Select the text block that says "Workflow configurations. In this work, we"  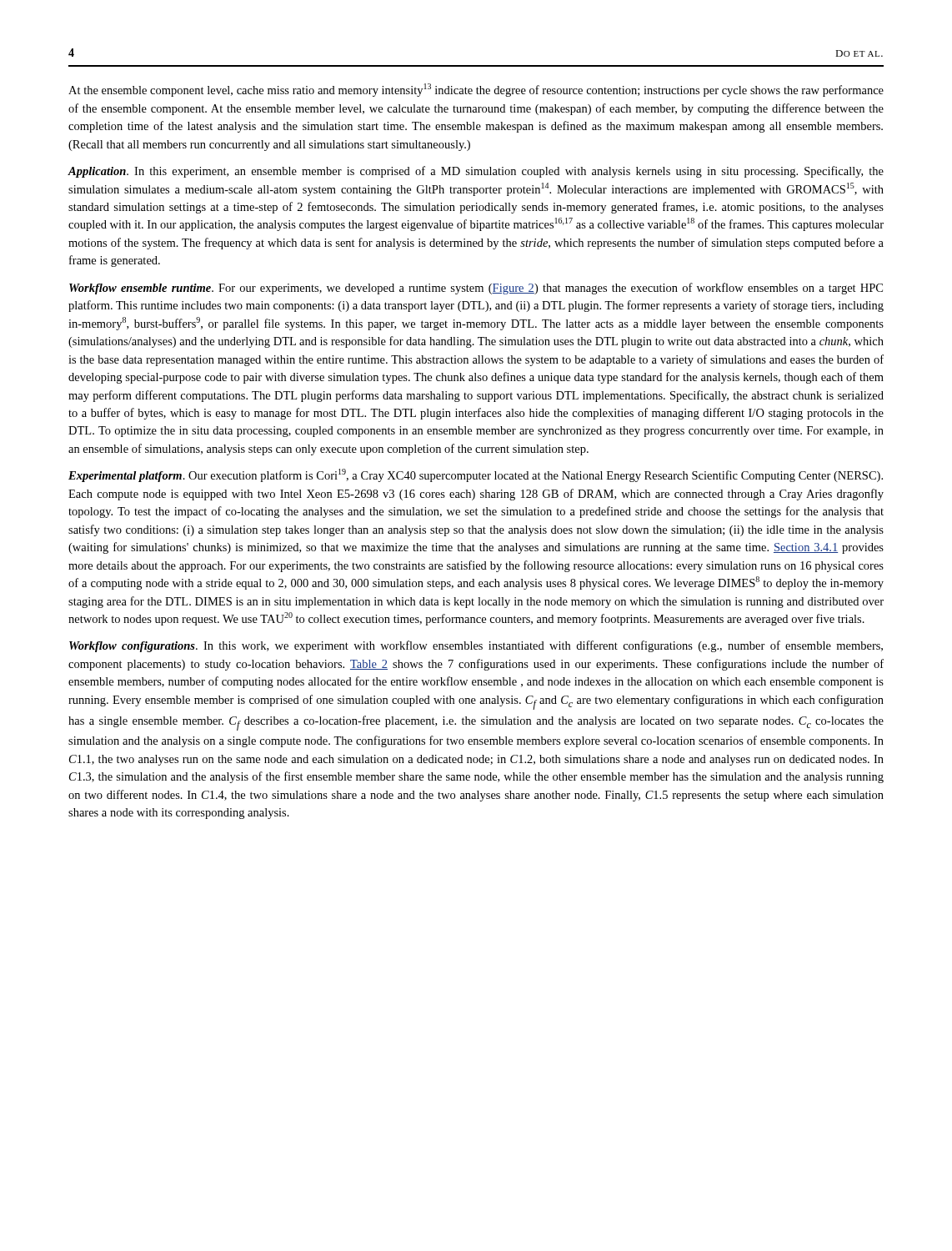[476, 730]
